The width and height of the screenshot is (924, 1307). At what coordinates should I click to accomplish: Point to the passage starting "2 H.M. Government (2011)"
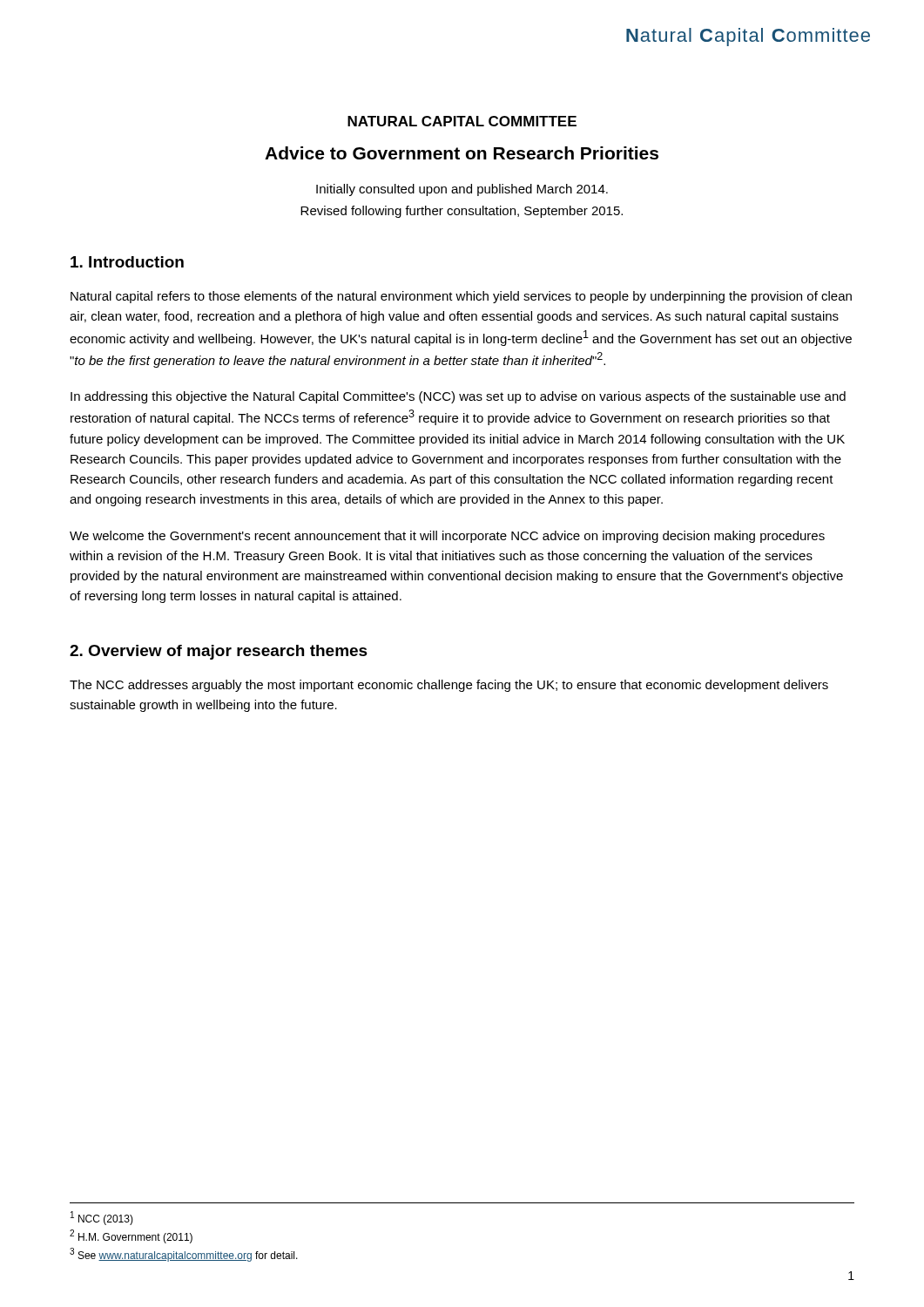pyautogui.click(x=131, y=1236)
